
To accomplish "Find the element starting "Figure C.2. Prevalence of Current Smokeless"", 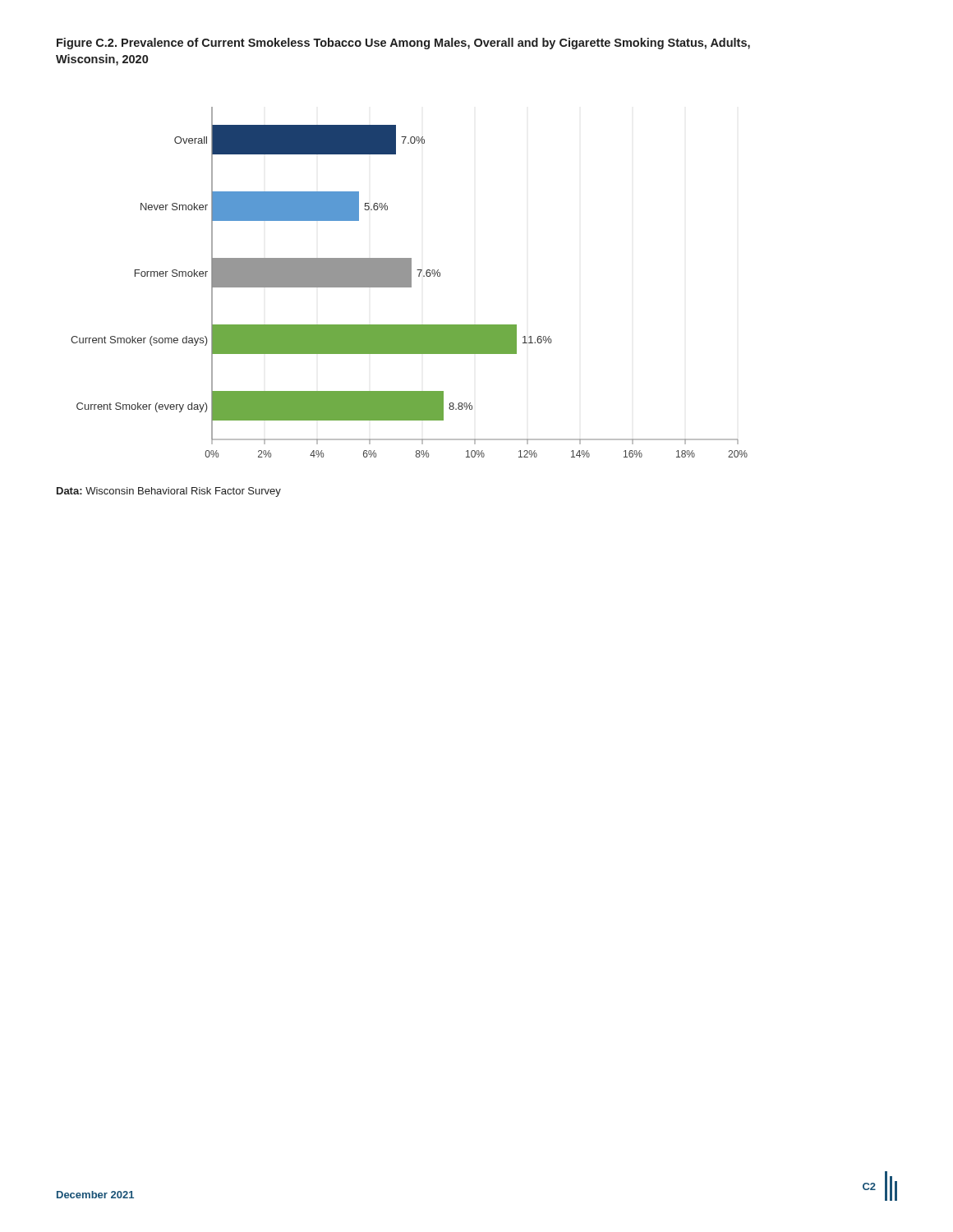I will point(403,51).
